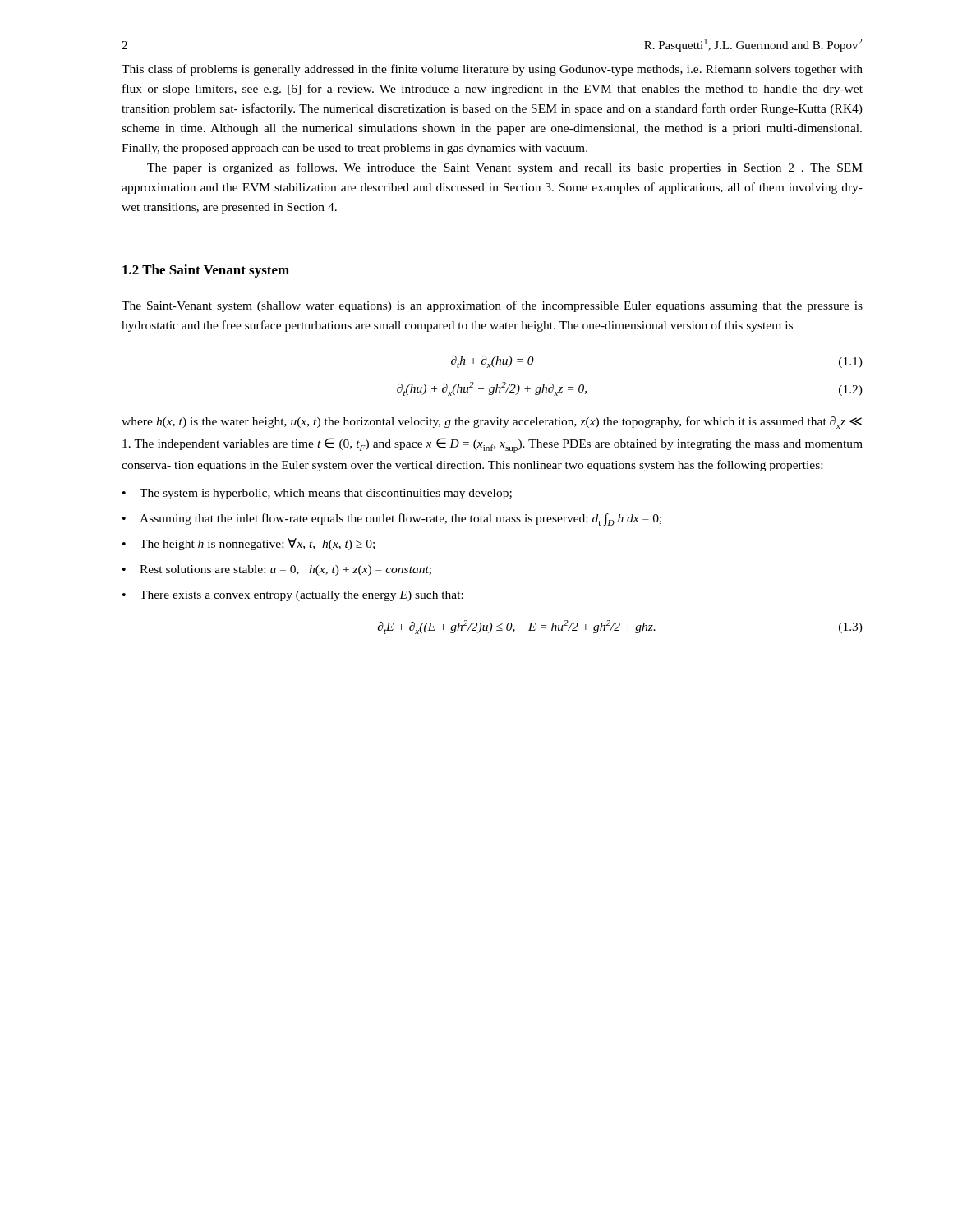Find the passage starting "The Saint-Venant system (shallow water equations)"

492,316
